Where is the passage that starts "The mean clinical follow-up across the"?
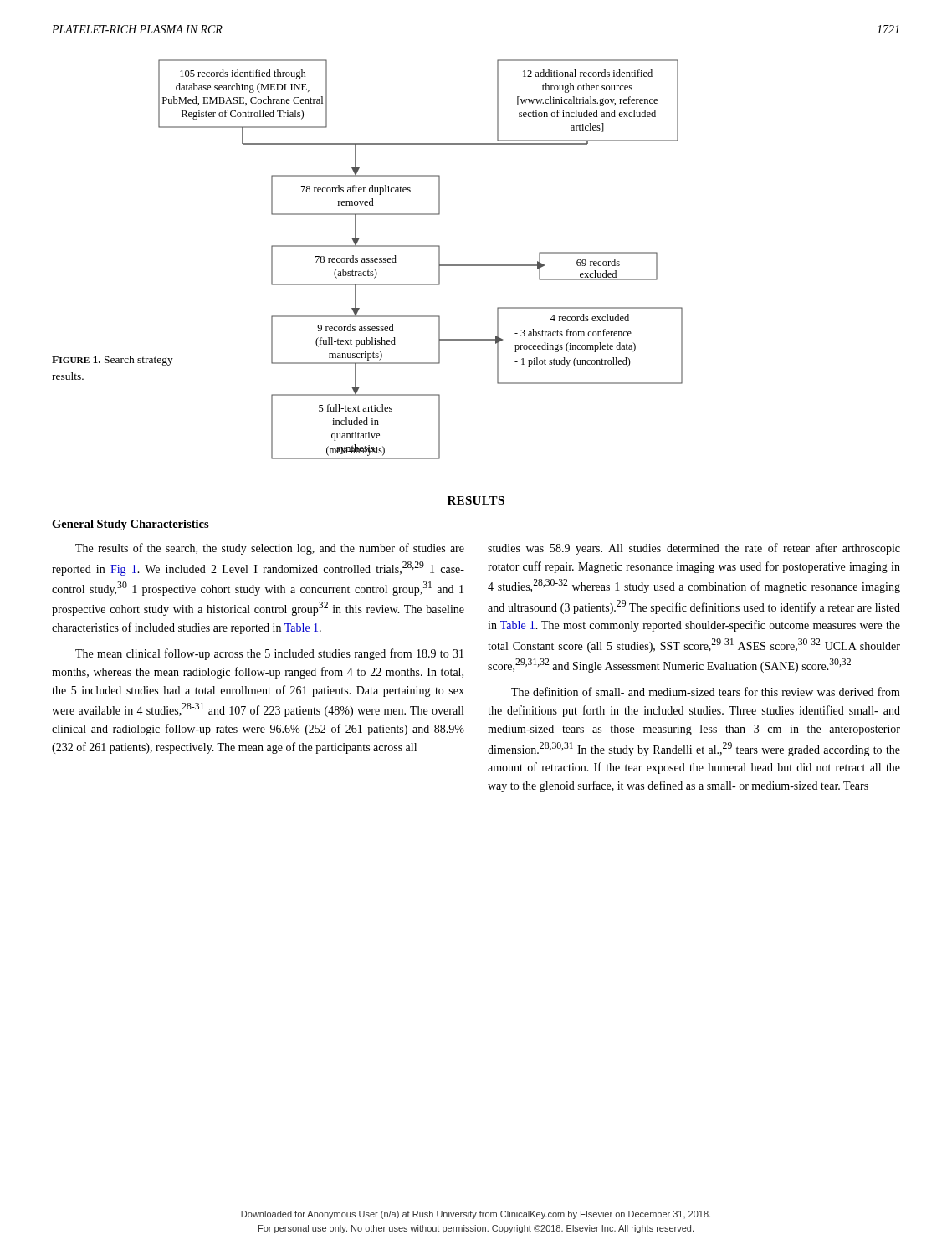Image resolution: width=952 pixels, height=1255 pixels. [x=258, y=701]
